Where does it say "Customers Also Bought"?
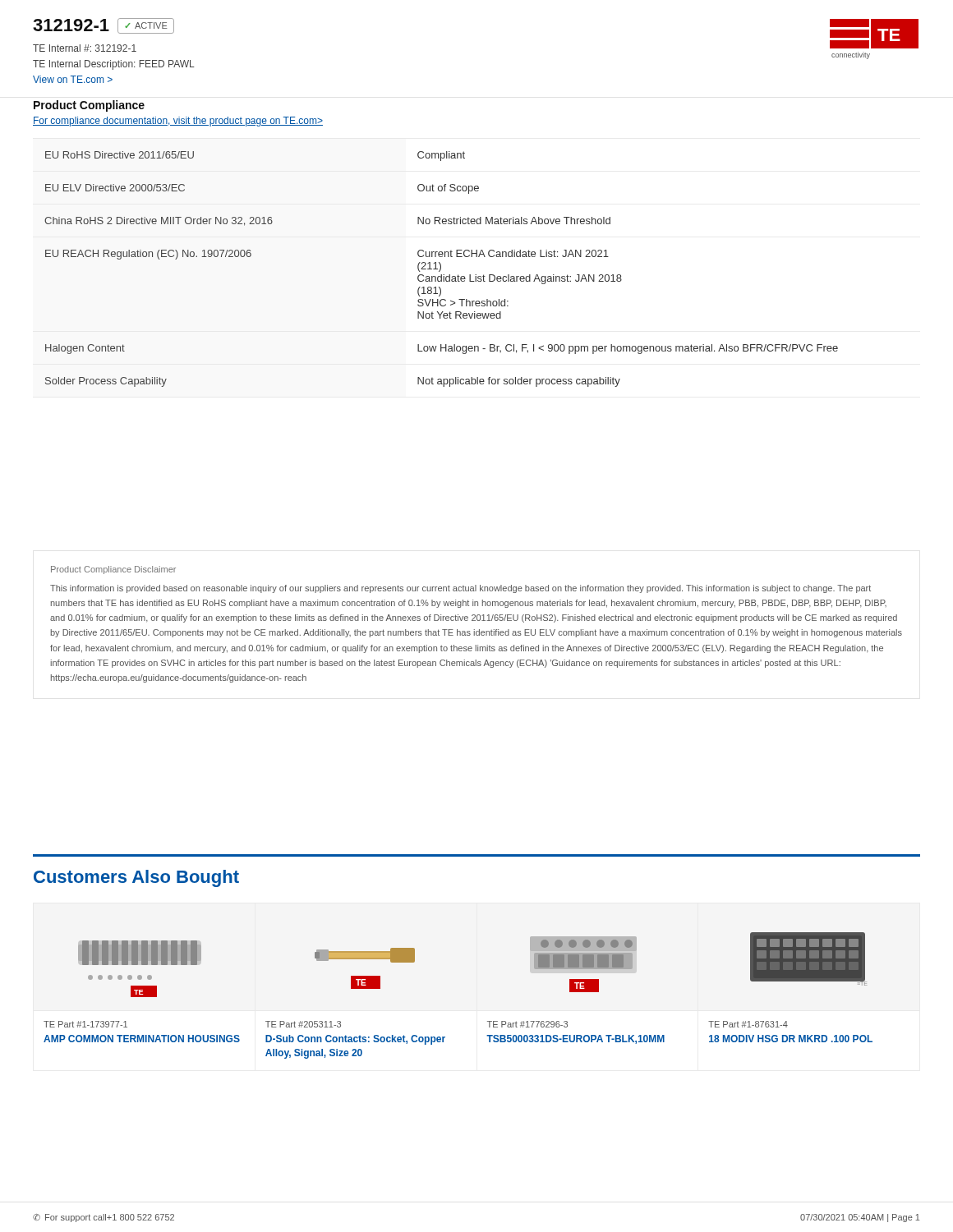 tap(136, 878)
